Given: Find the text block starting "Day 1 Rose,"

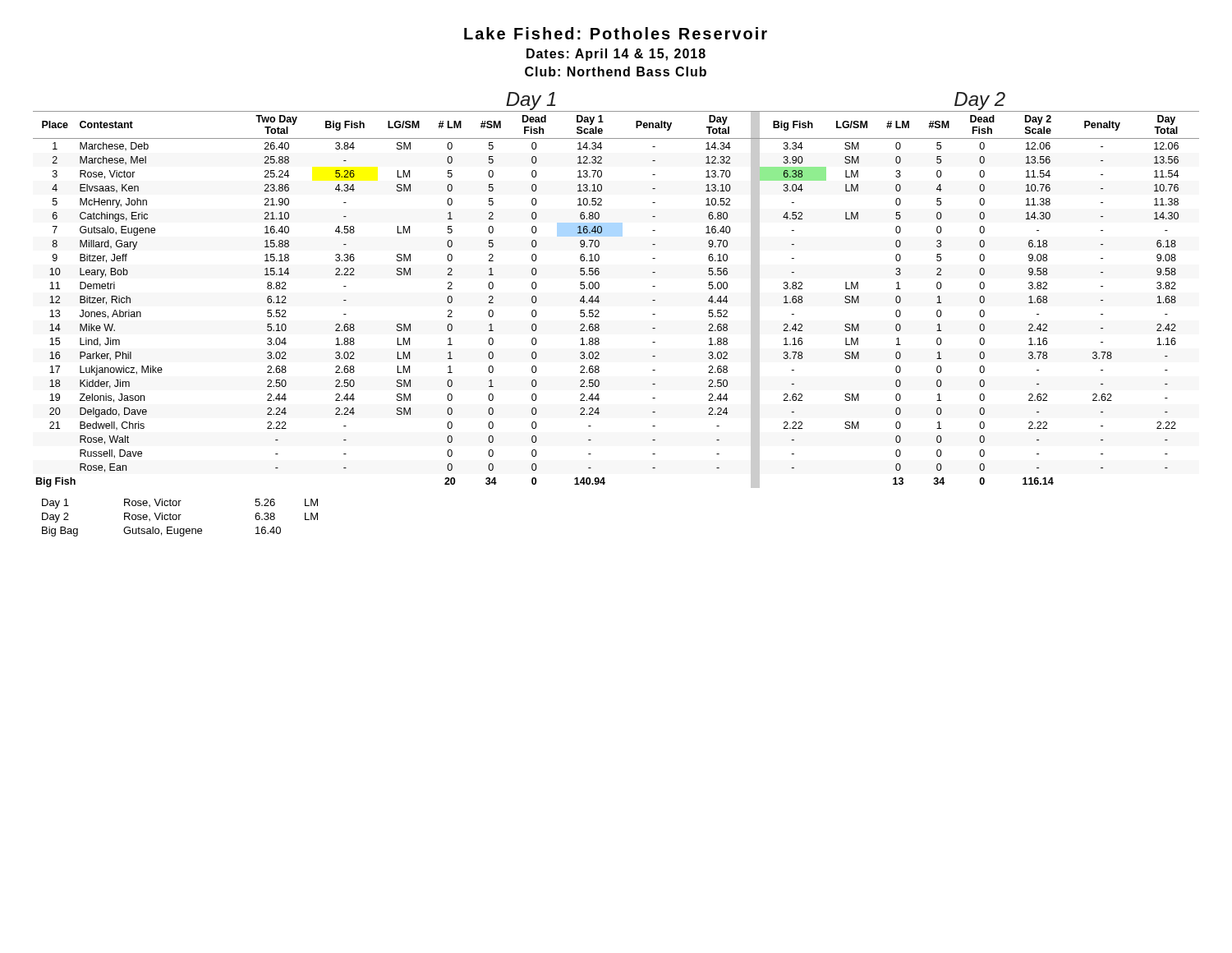Looking at the screenshot, I should [x=189, y=502].
